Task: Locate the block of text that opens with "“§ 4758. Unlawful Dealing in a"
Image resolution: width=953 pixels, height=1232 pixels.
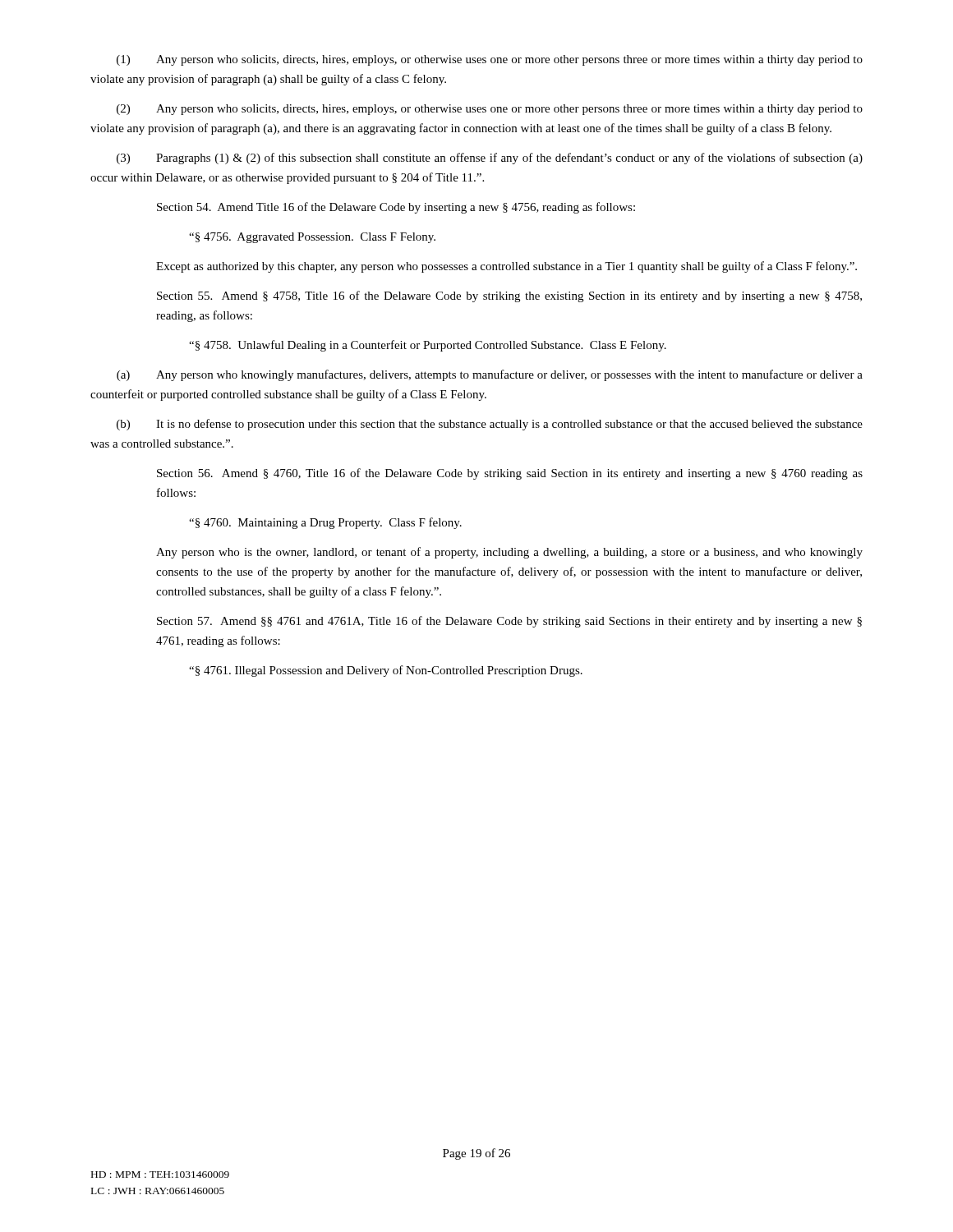Action: click(476, 345)
